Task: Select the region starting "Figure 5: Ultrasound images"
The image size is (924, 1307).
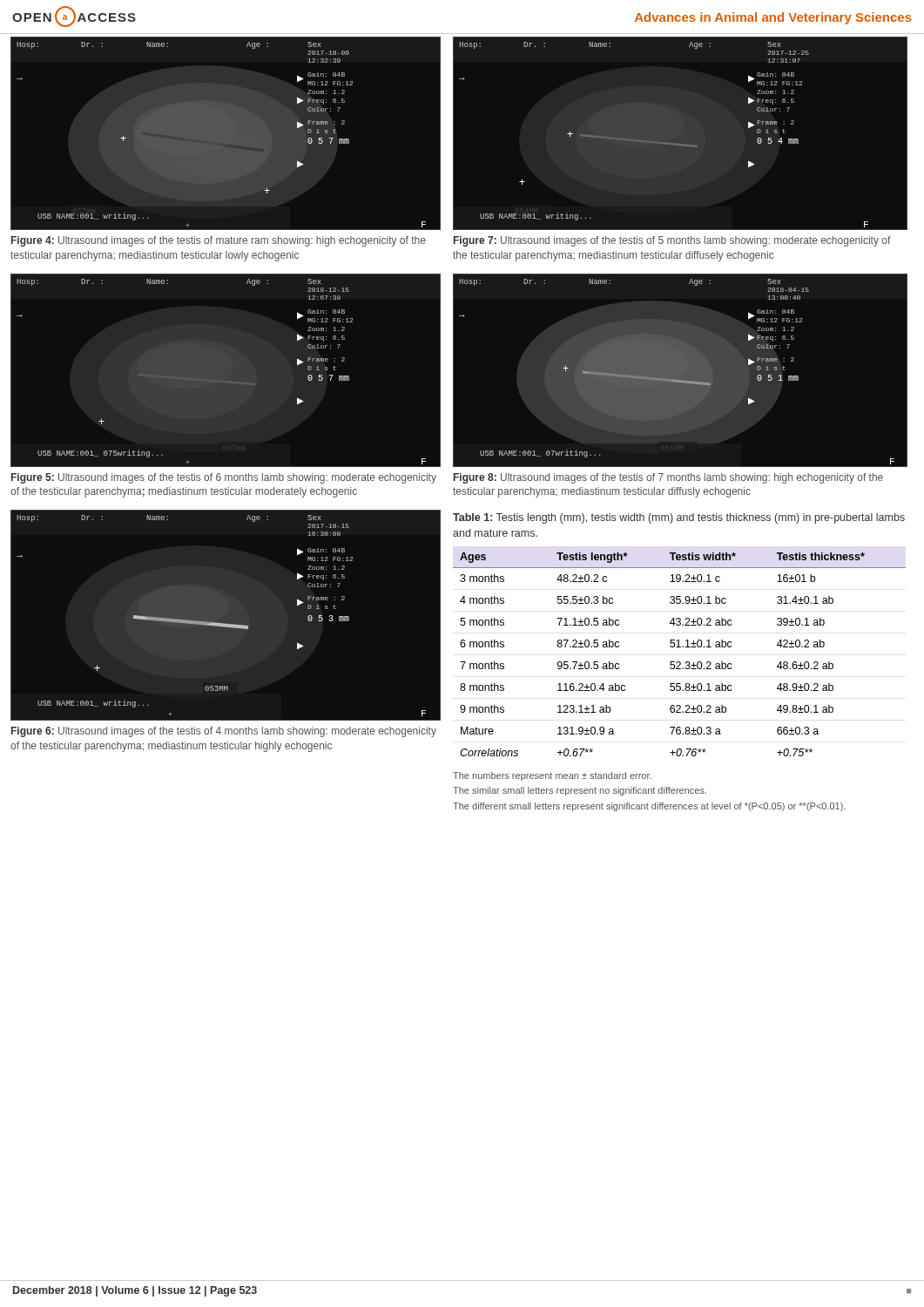Action: (223, 484)
